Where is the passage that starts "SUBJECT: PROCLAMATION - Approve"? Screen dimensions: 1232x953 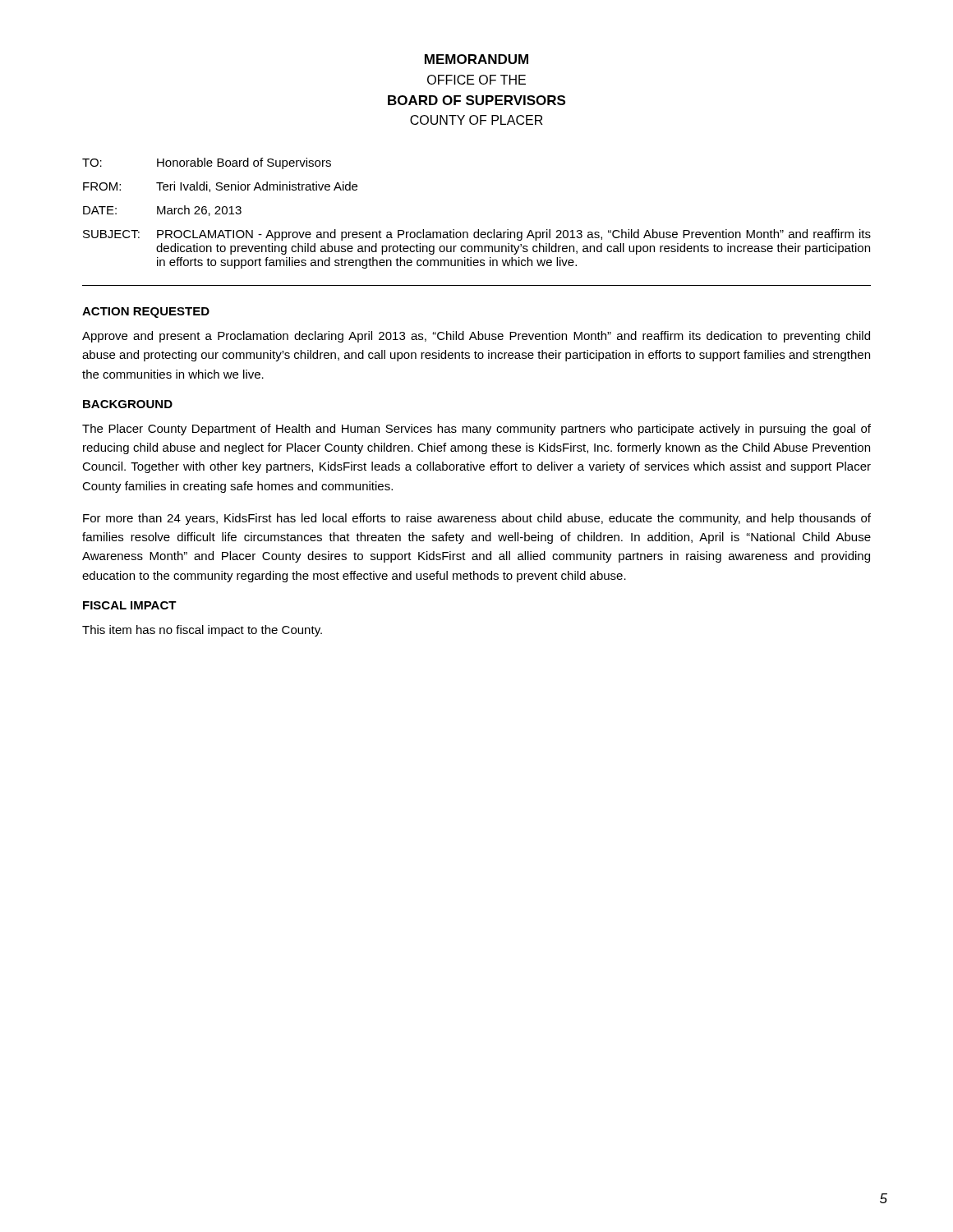pyautogui.click(x=476, y=248)
